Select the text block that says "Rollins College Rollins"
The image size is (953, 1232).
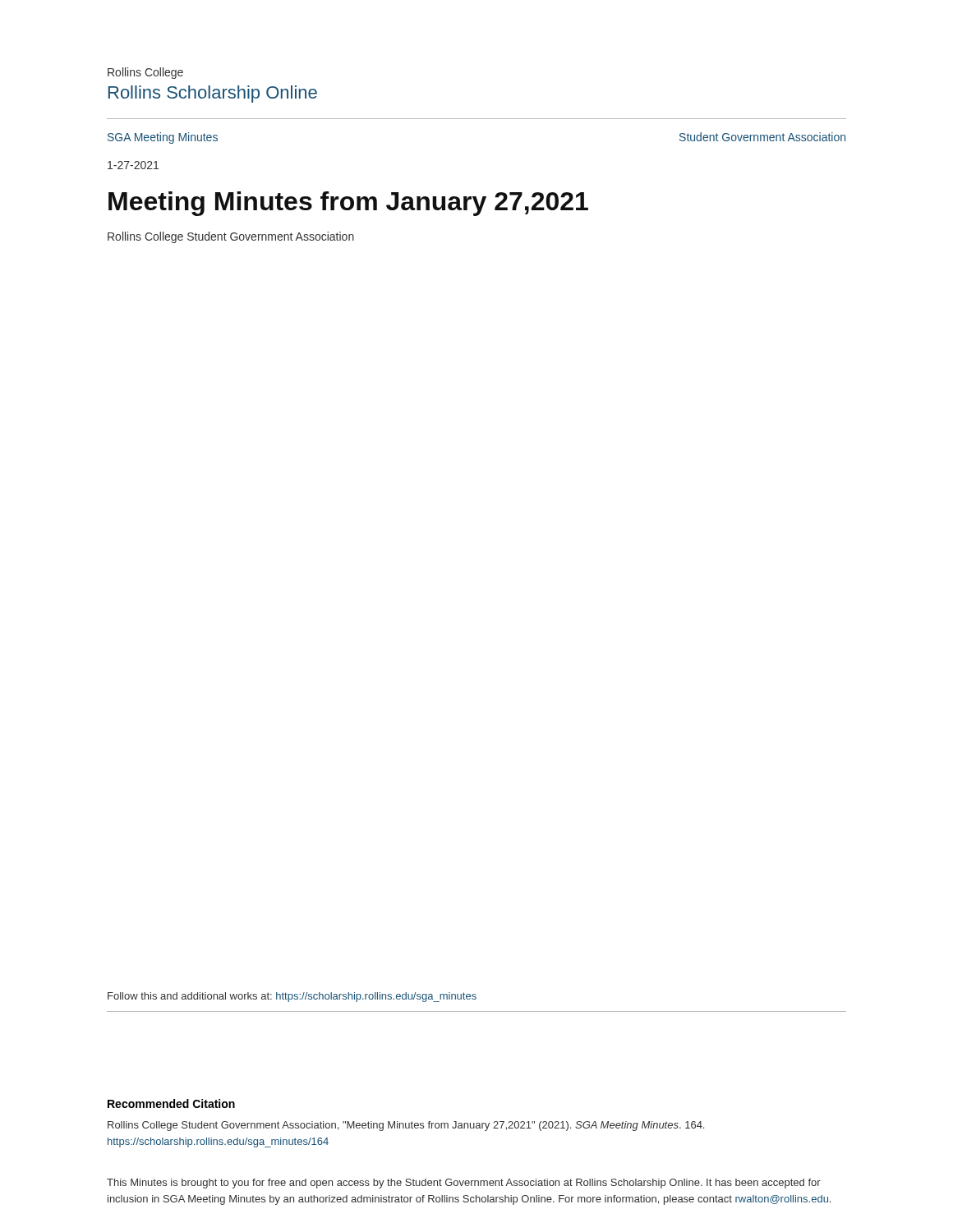(145, 73)
